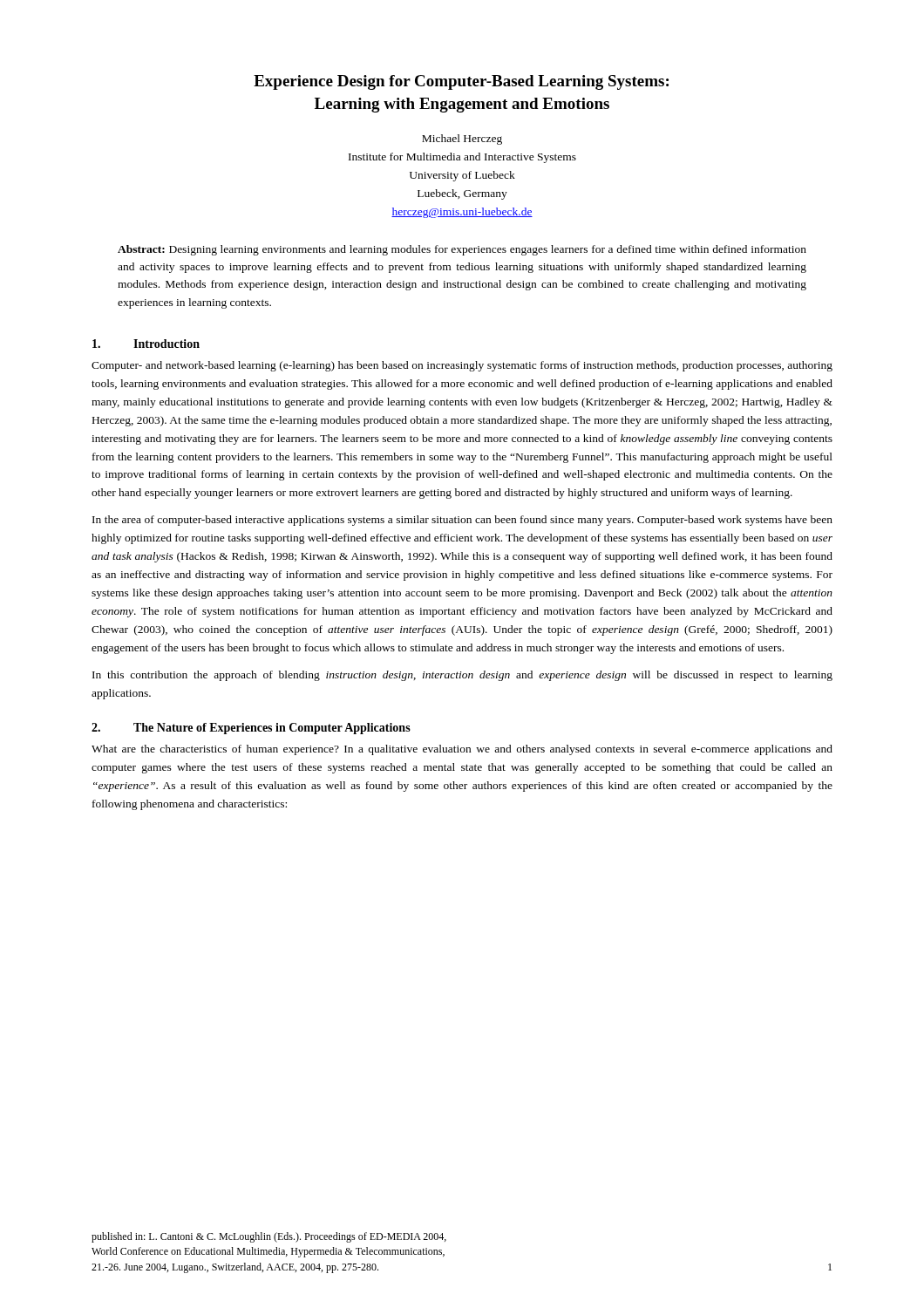This screenshot has height=1308, width=924.
Task: Find the region starting "Computer- and network-based learning"
Action: (x=462, y=429)
